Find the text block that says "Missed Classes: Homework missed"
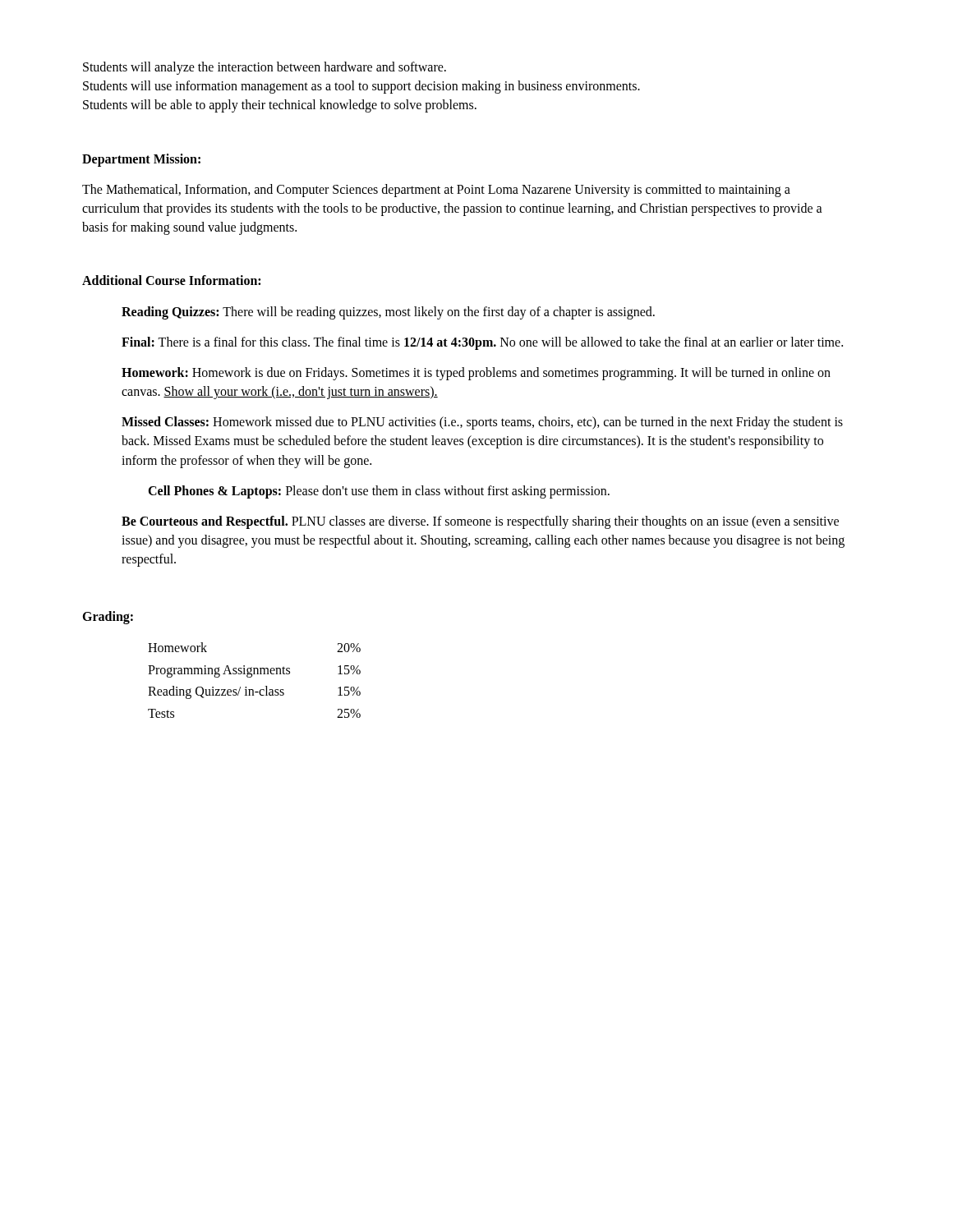953x1232 pixels. pyautogui.click(x=482, y=441)
